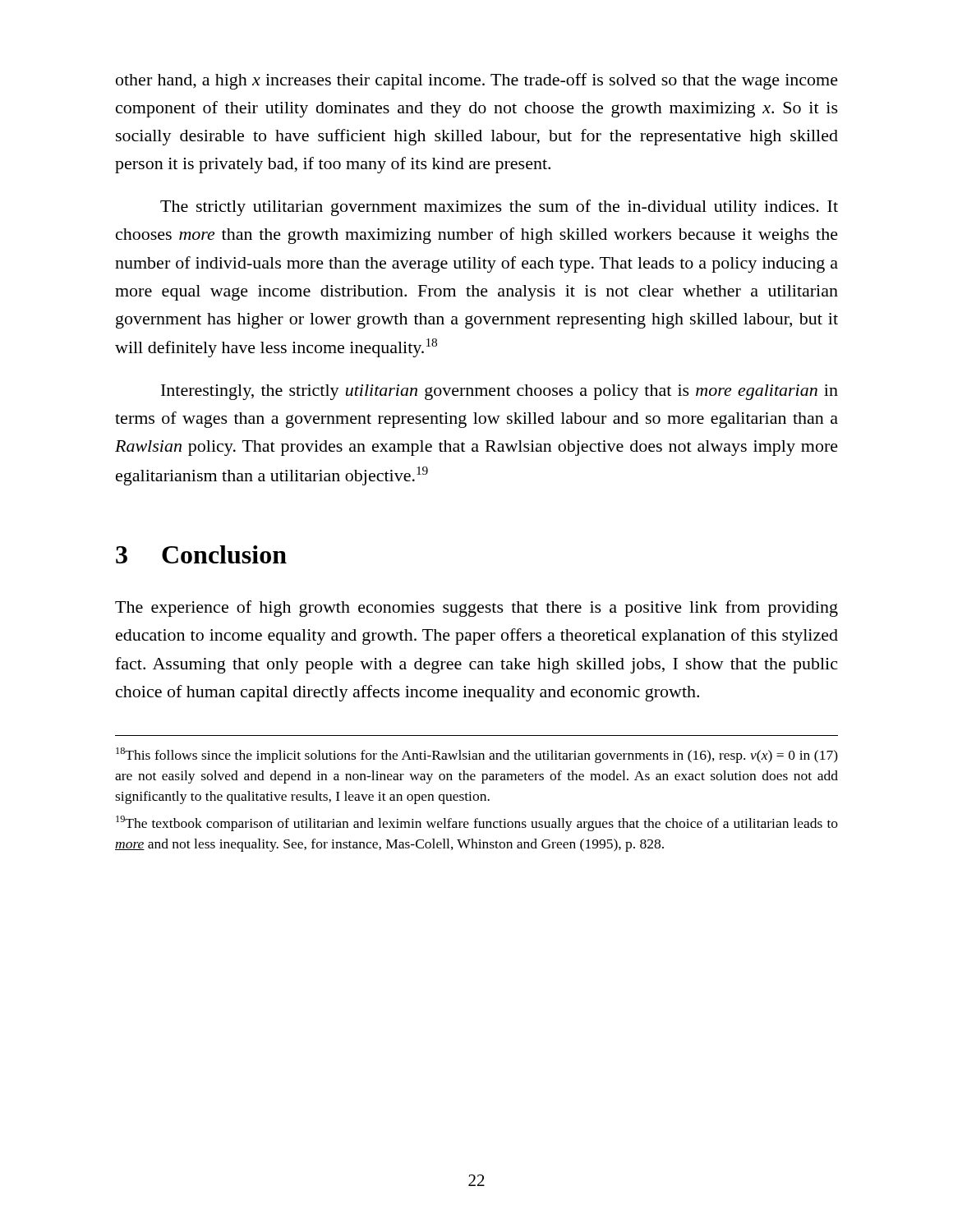Select the text block that reads "The strictly utilitarian government maximizes the"
The width and height of the screenshot is (953, 1232).
pyautogui.click(x=476, y=277)
